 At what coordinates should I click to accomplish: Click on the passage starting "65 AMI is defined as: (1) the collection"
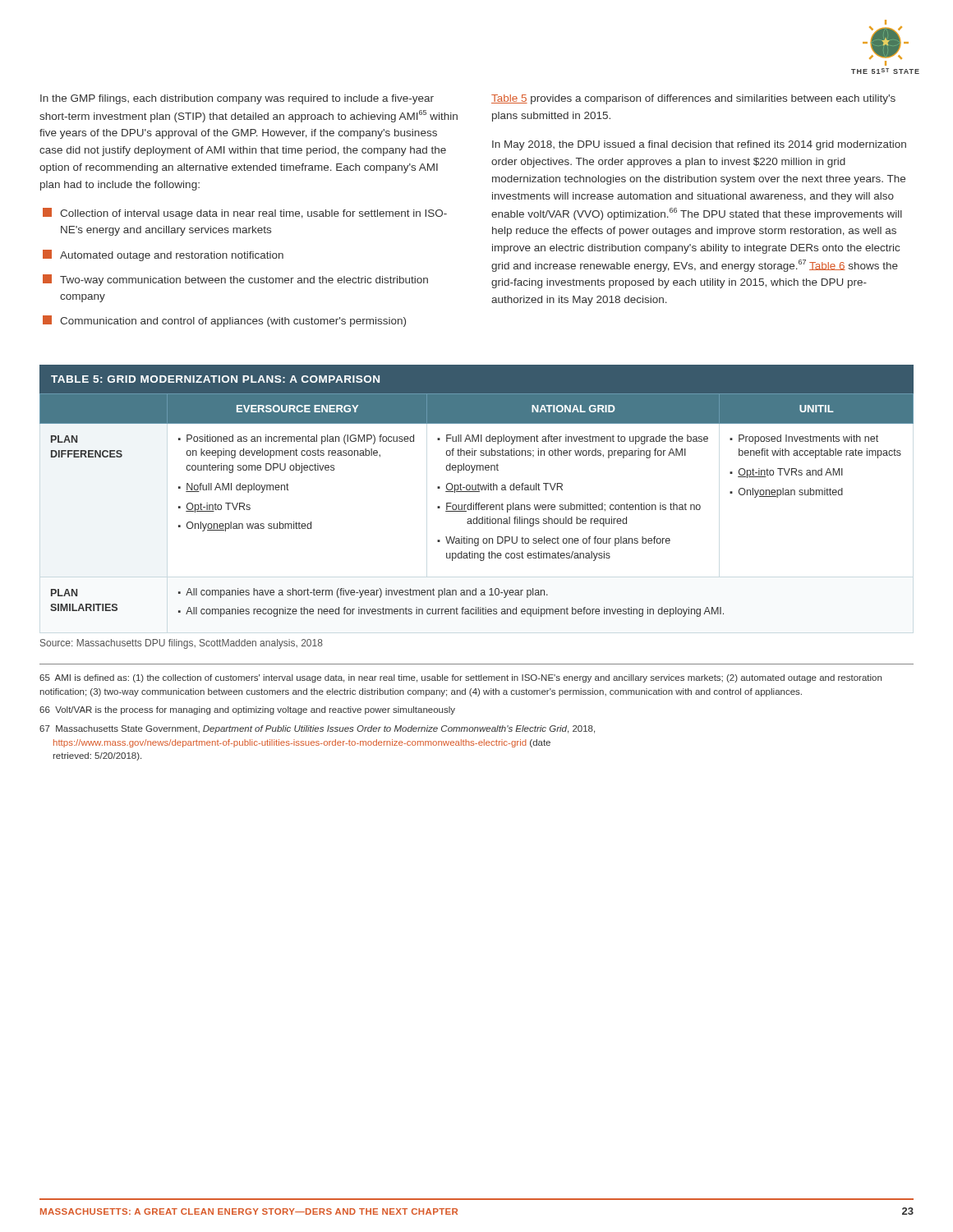[461, 684]
